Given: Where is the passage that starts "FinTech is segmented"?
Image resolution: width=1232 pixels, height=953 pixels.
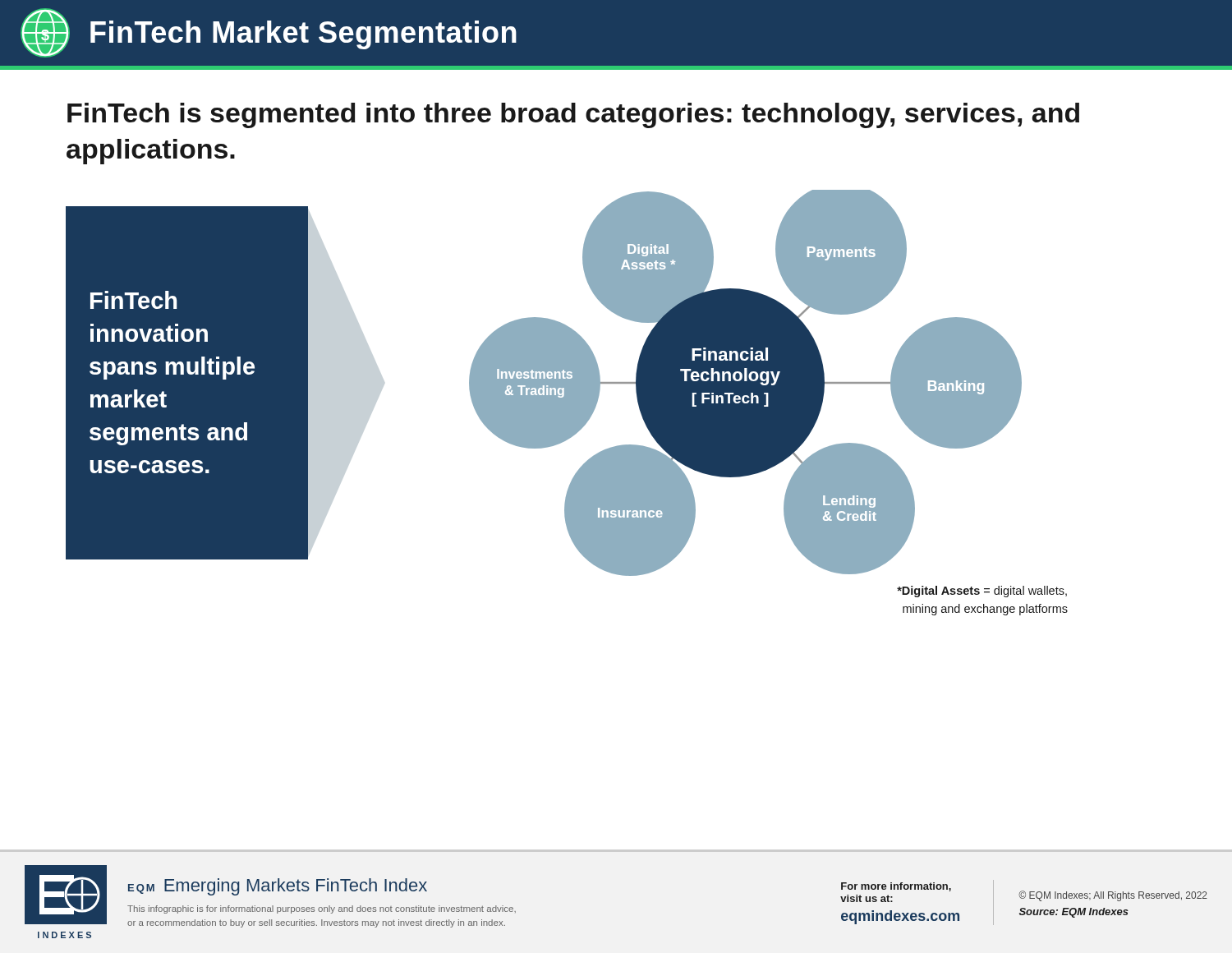Looking at the screenshot, I should tap(616, 131).
